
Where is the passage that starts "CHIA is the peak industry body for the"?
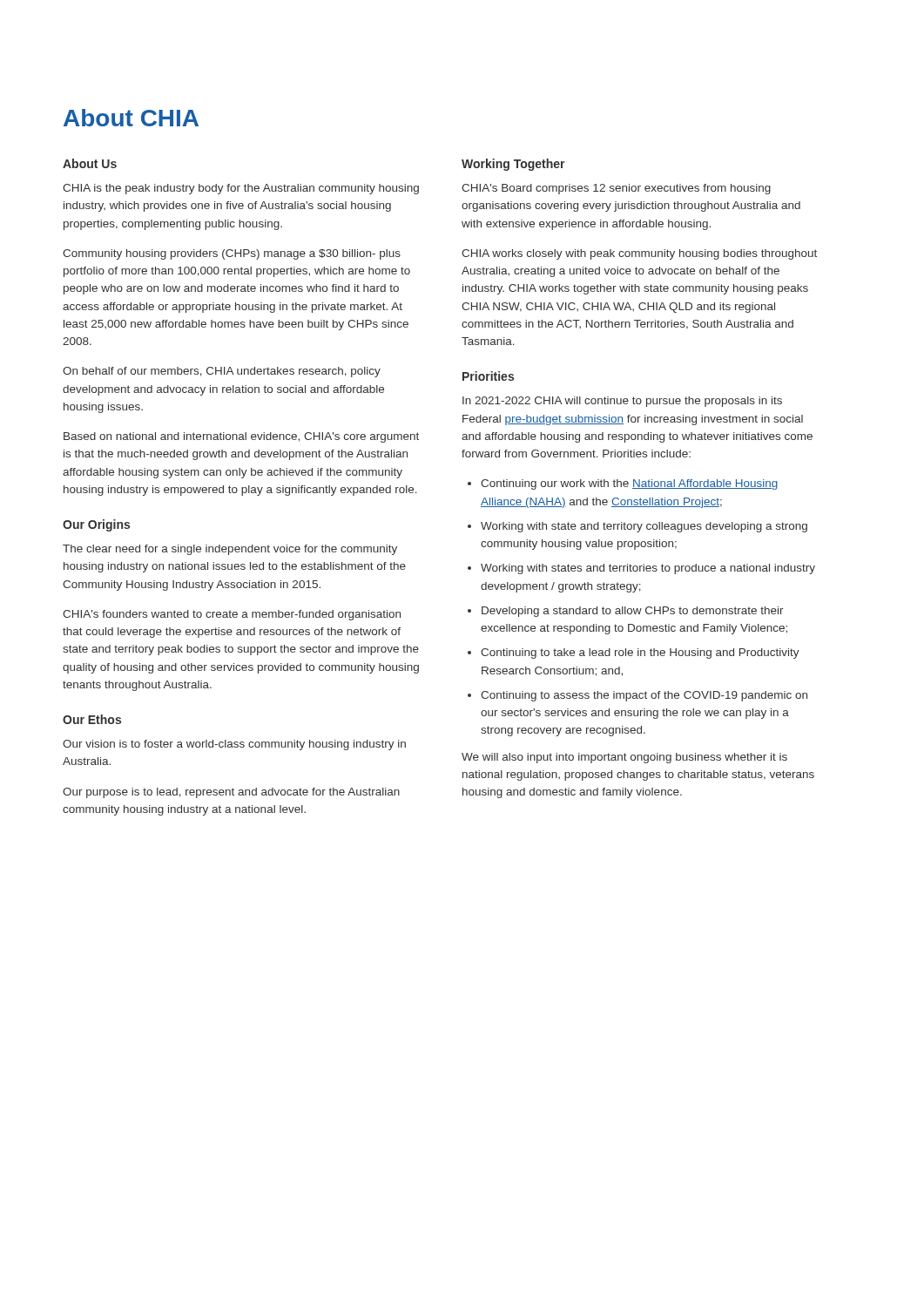point(241,205)
